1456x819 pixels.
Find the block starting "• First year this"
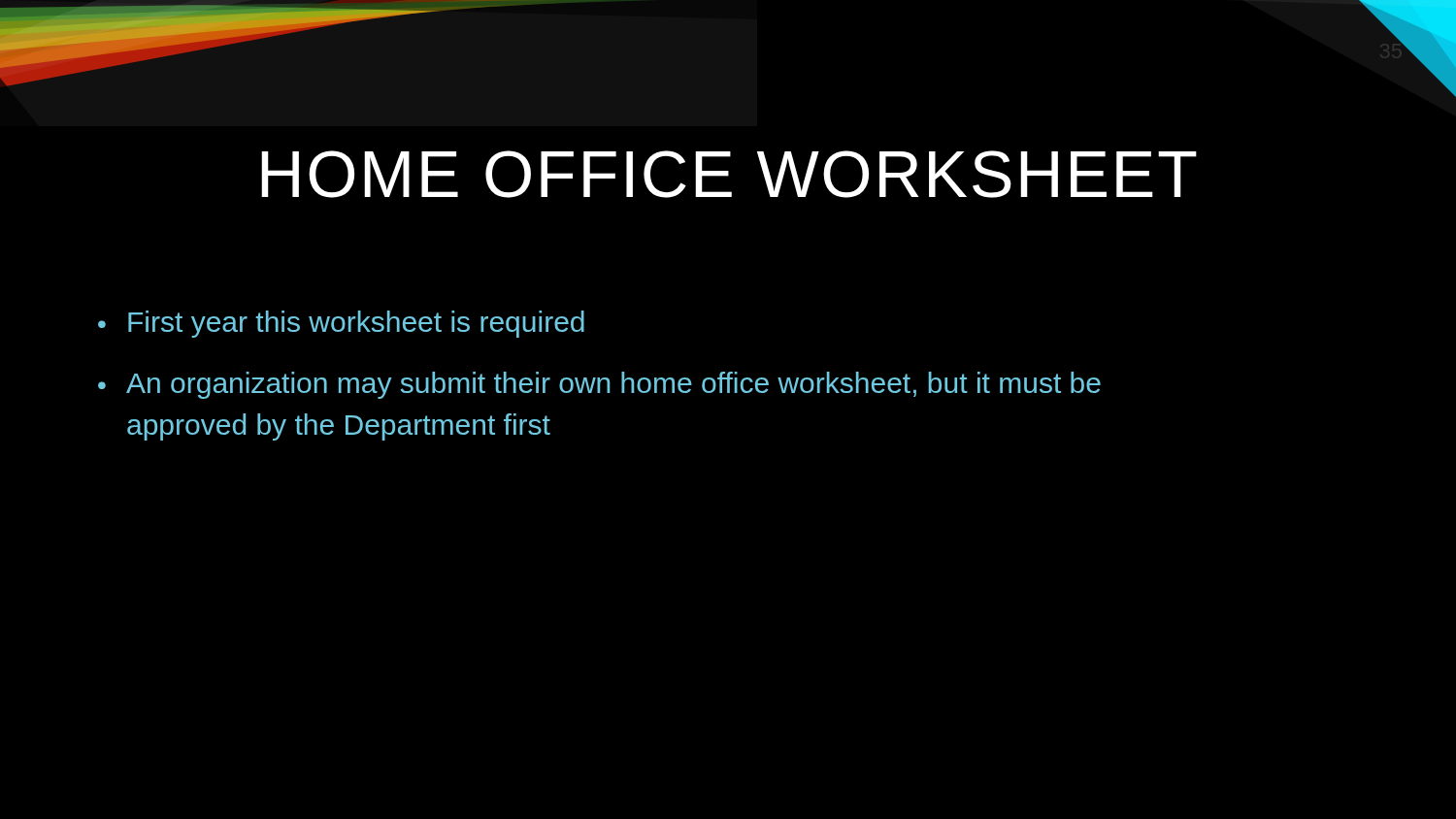pyautogui.click(x=341, y=322)
